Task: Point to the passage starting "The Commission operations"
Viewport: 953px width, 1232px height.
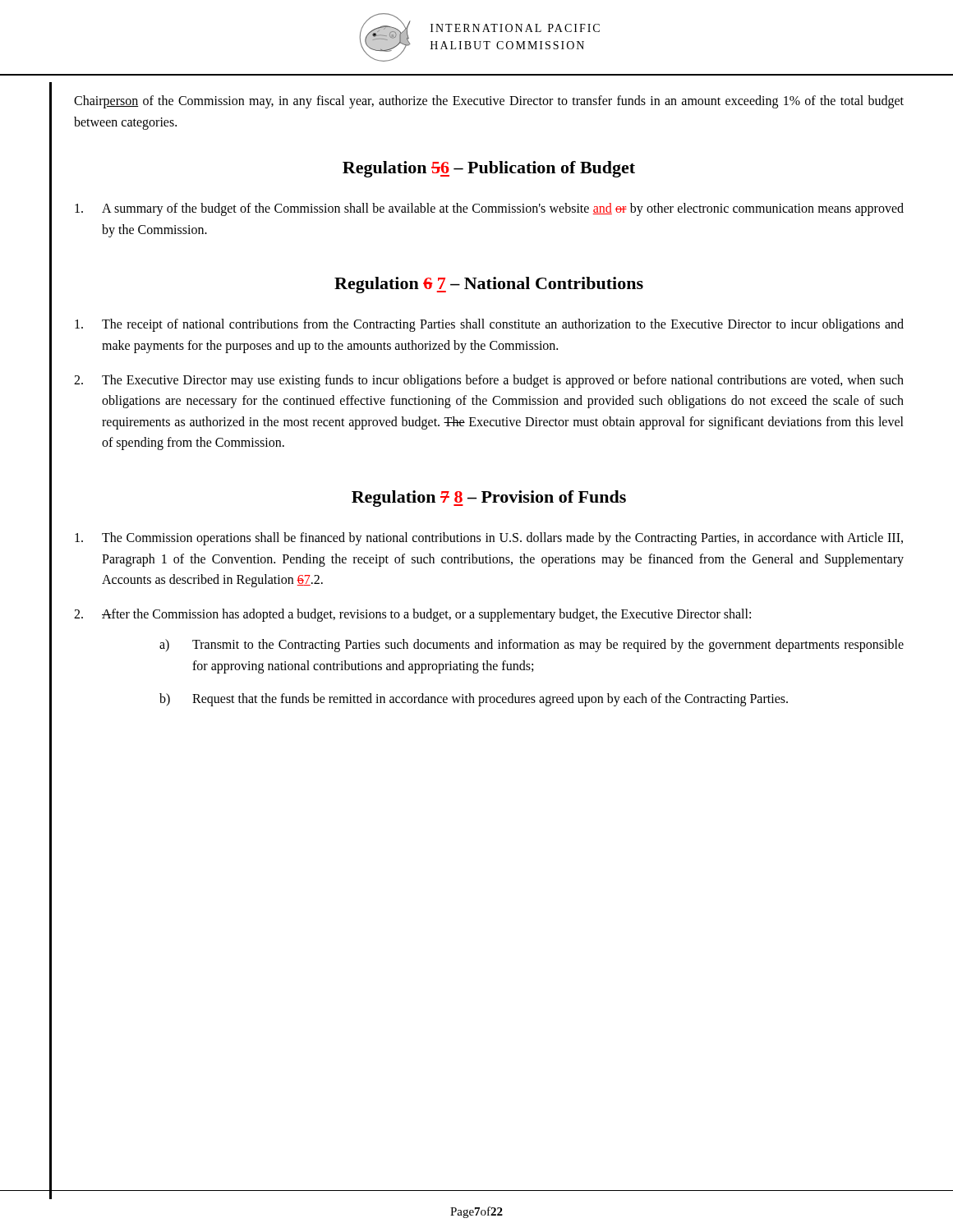Action: (489, 559)
